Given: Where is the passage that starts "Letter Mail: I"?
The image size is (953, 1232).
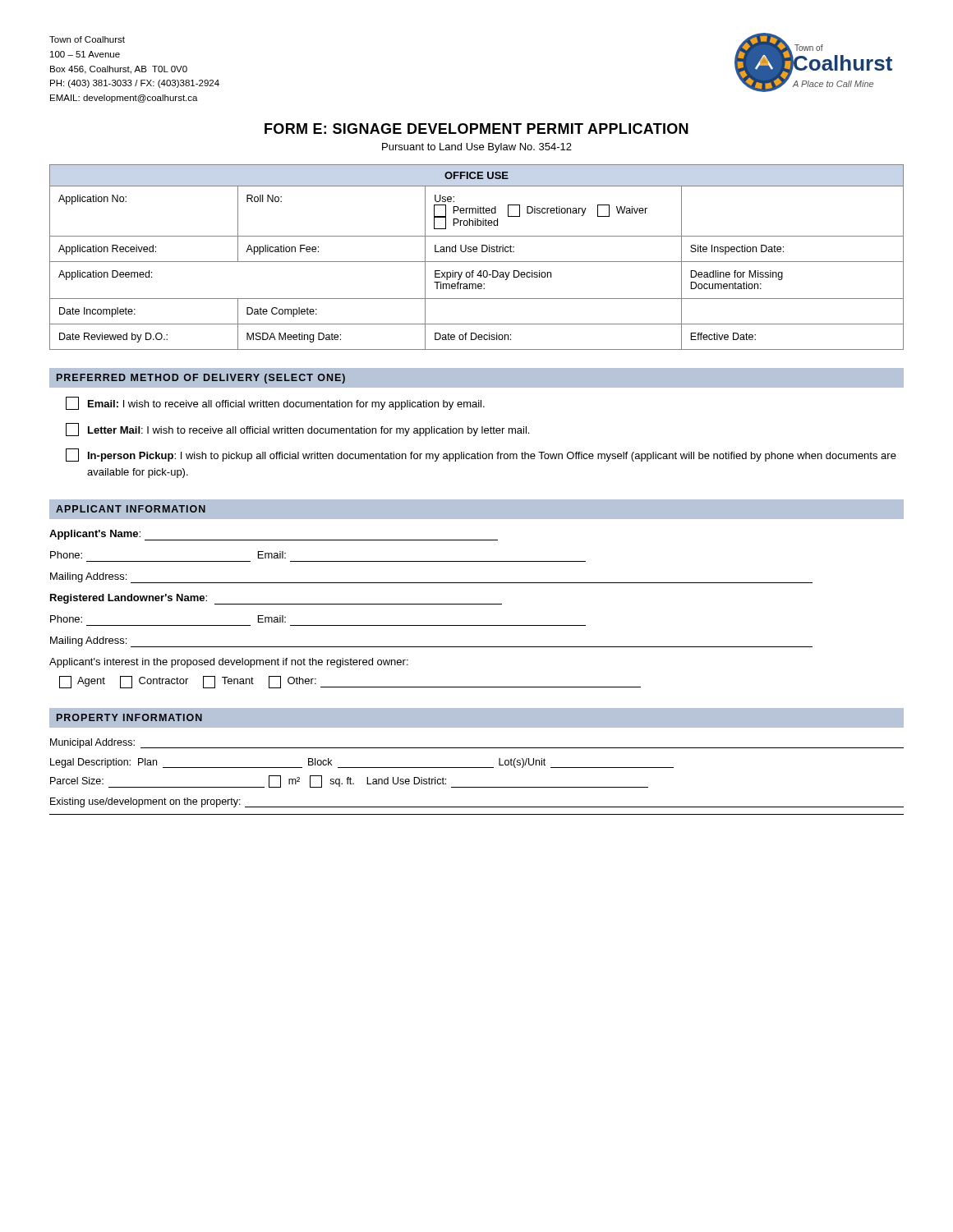Looking at the screenshot, I should pos(298,430).
